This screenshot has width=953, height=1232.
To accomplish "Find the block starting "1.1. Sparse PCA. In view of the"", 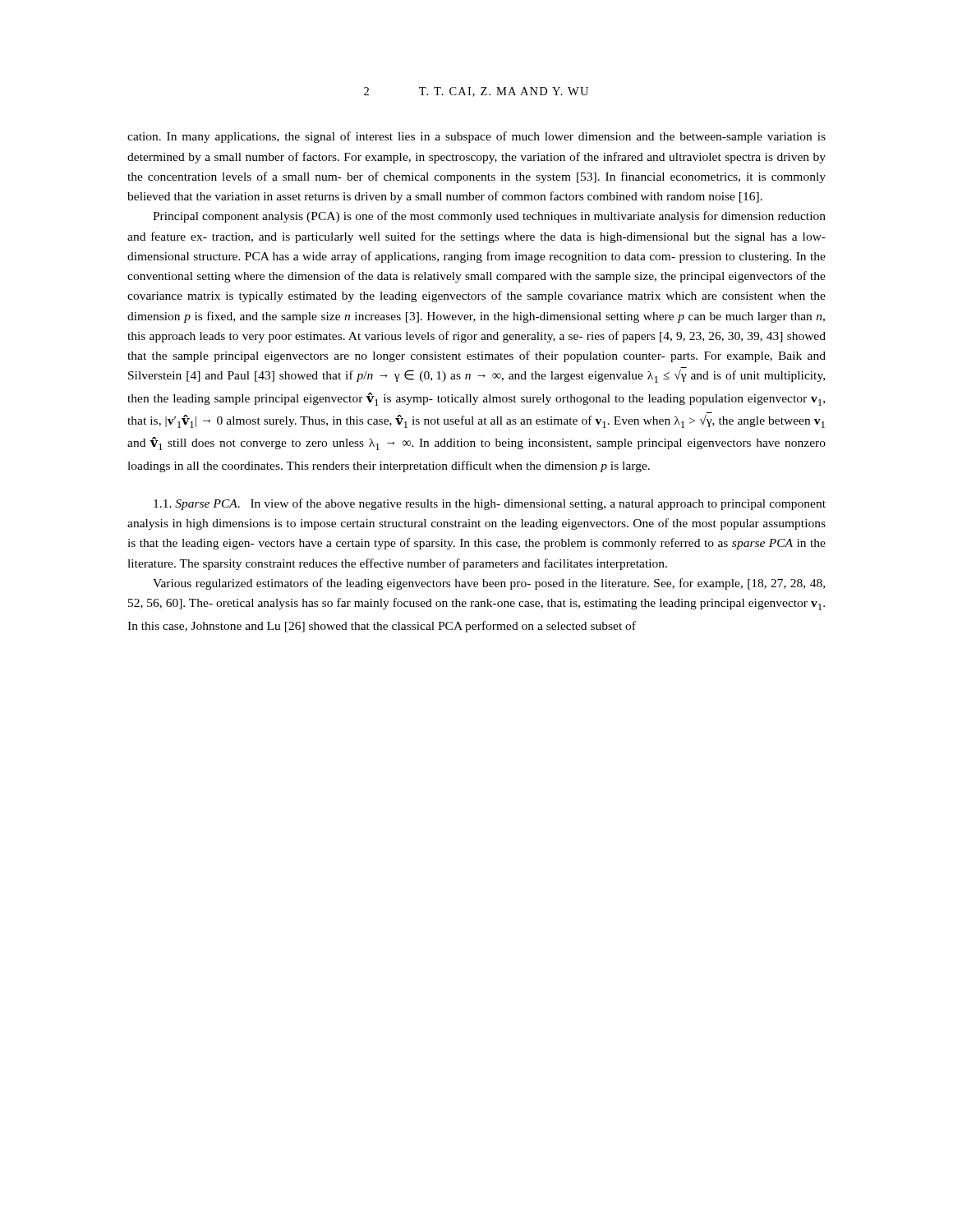I will 476,533.
